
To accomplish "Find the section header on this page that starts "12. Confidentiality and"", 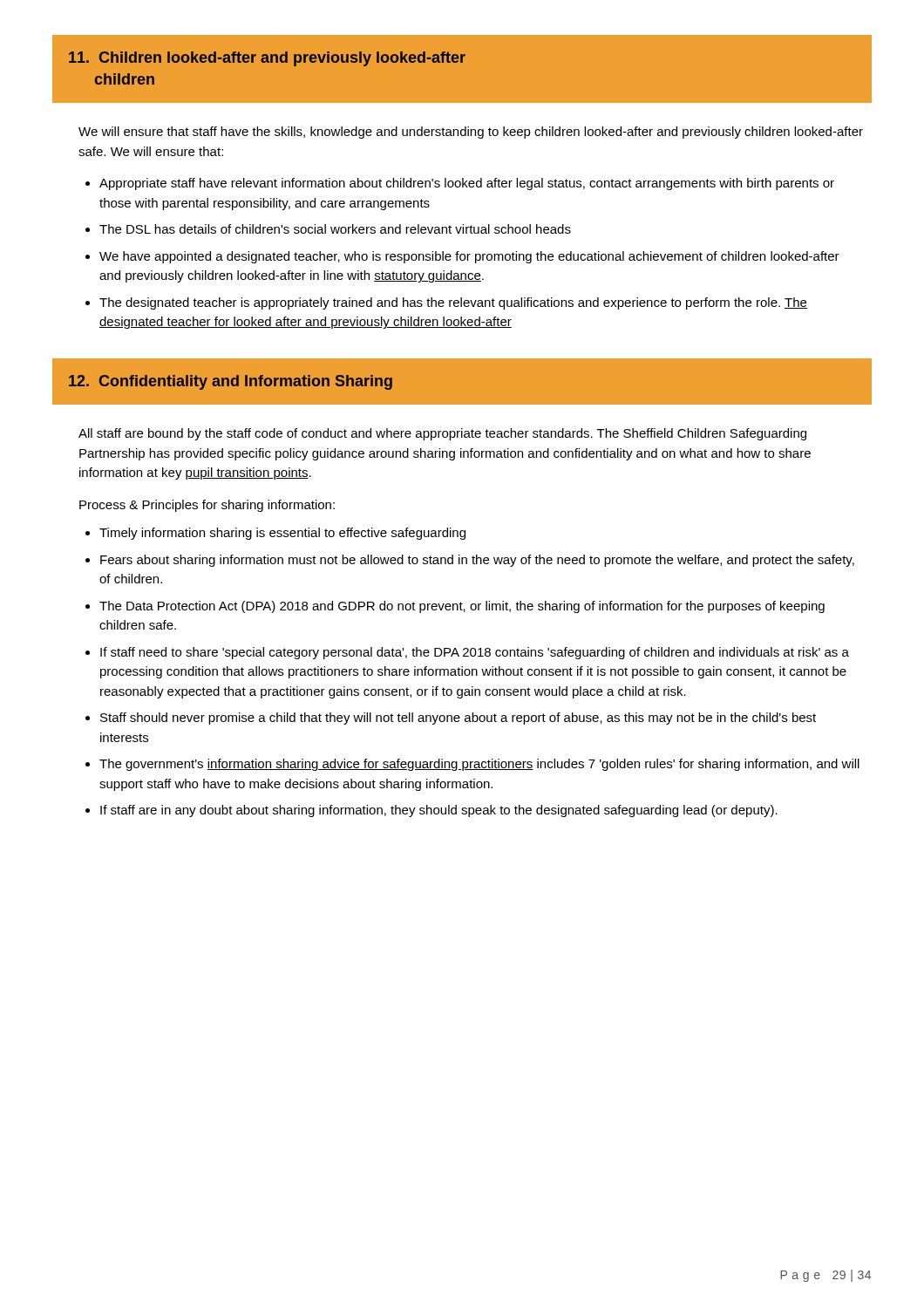I will pos(231,382).
